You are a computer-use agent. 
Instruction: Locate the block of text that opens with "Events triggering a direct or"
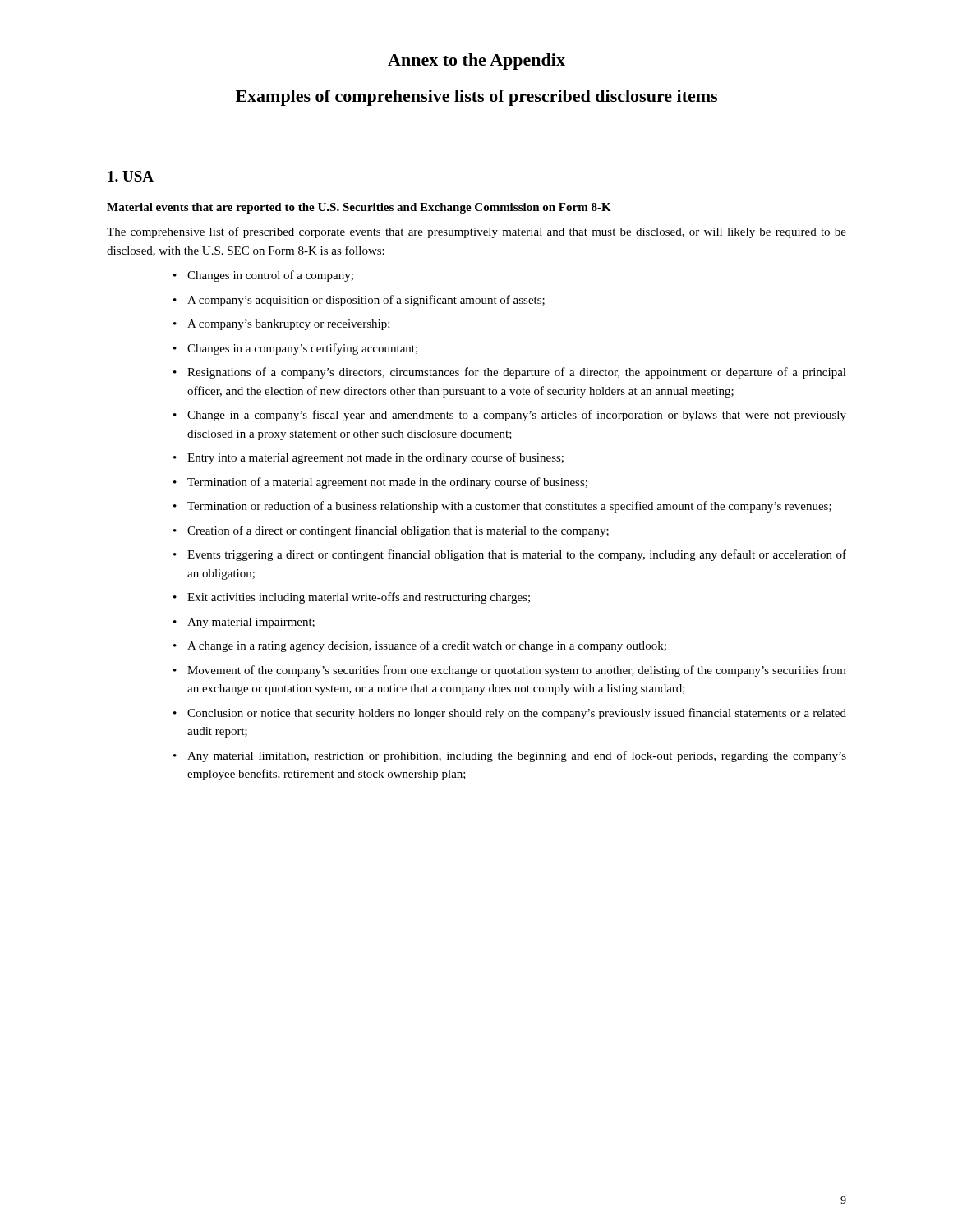coord(517,564)
